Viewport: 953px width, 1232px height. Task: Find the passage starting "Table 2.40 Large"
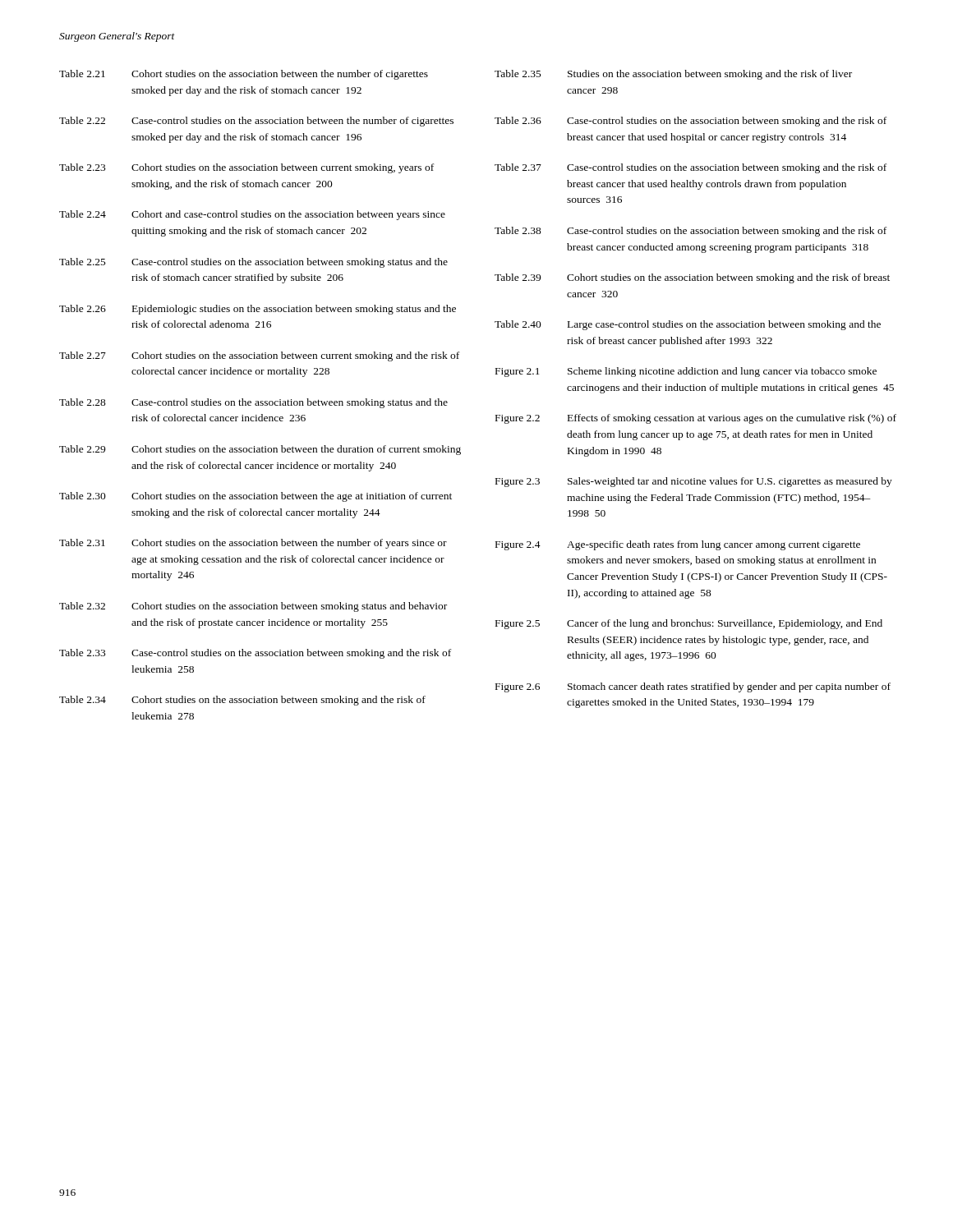[x=696, y=332]
